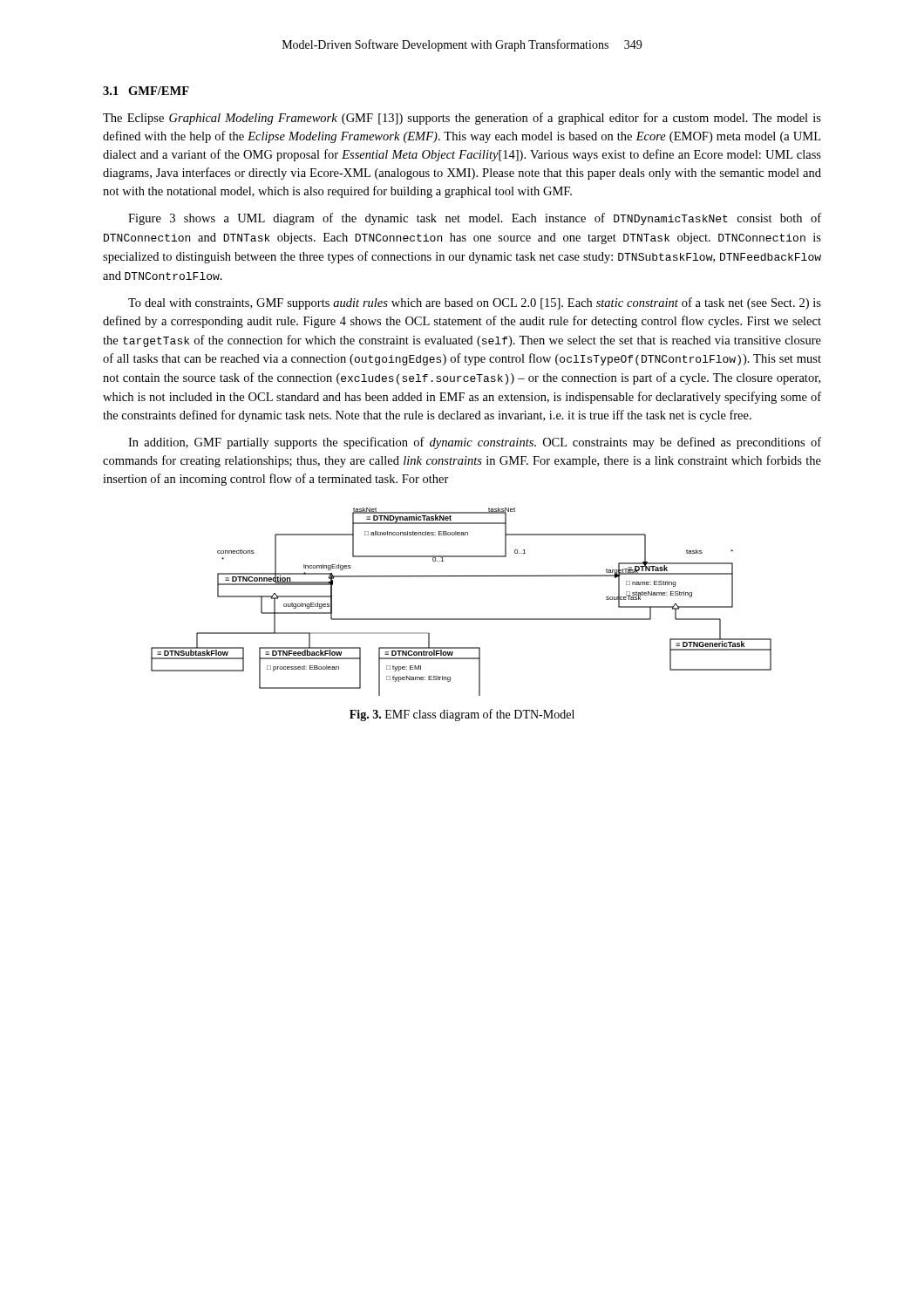This screenshot has width=924, height=1308.
Task: Click on the caption with the text "Fig. 3. EMF class diagram of the"
Action: click(x=462, y=715)
